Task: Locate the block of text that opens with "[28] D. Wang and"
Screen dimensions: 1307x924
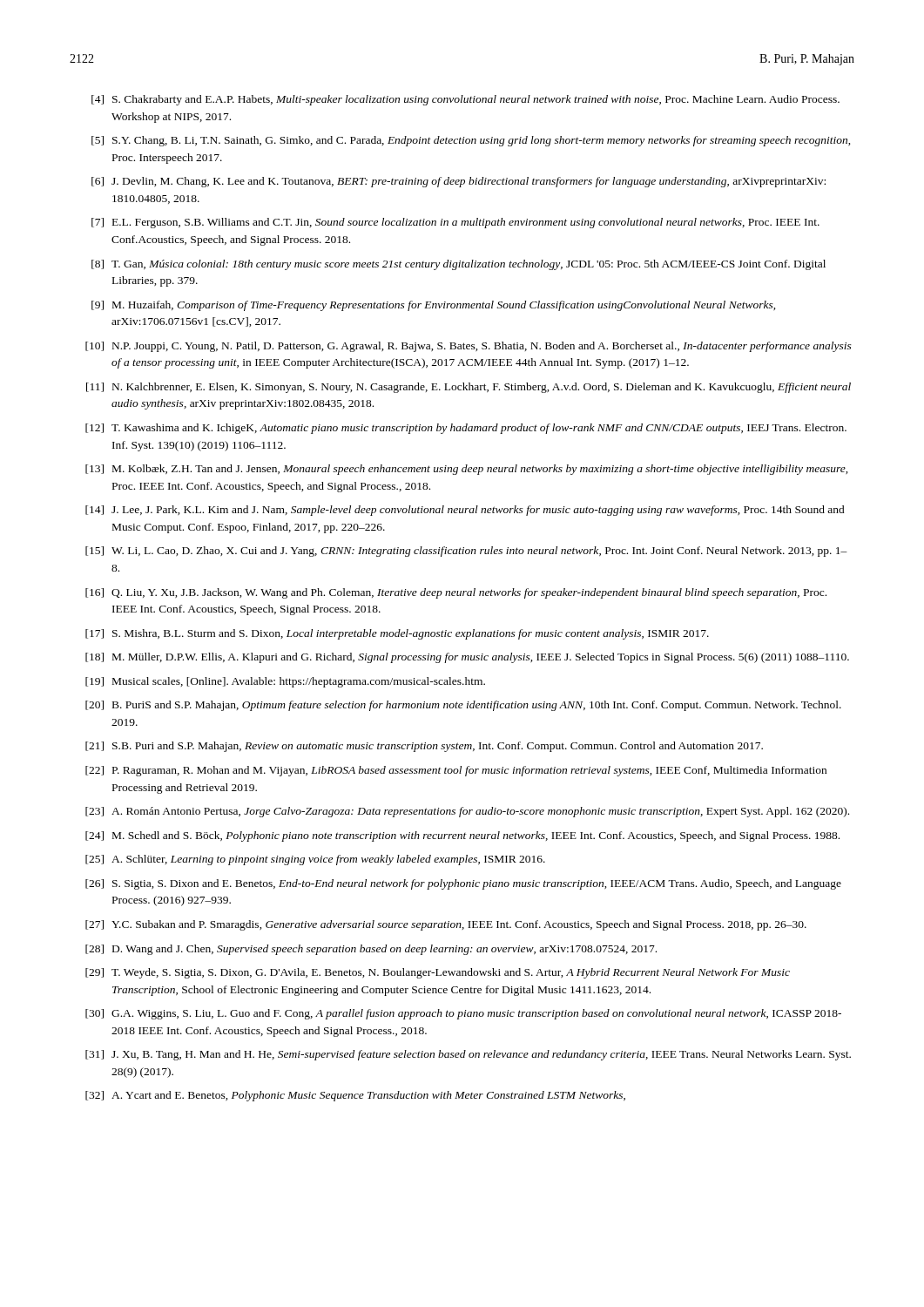Action: [462, 948]
